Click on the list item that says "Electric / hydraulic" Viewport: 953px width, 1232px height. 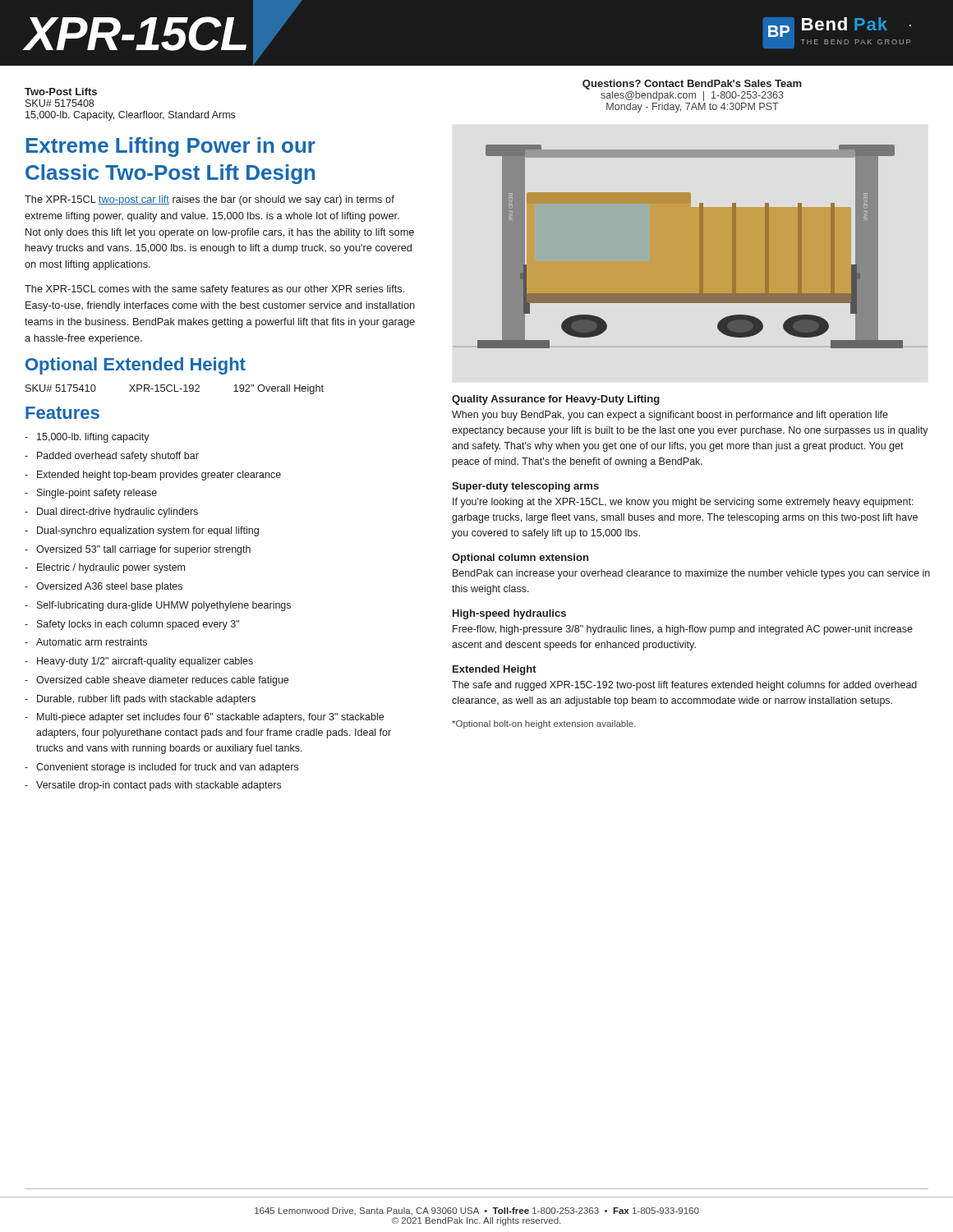111,568
